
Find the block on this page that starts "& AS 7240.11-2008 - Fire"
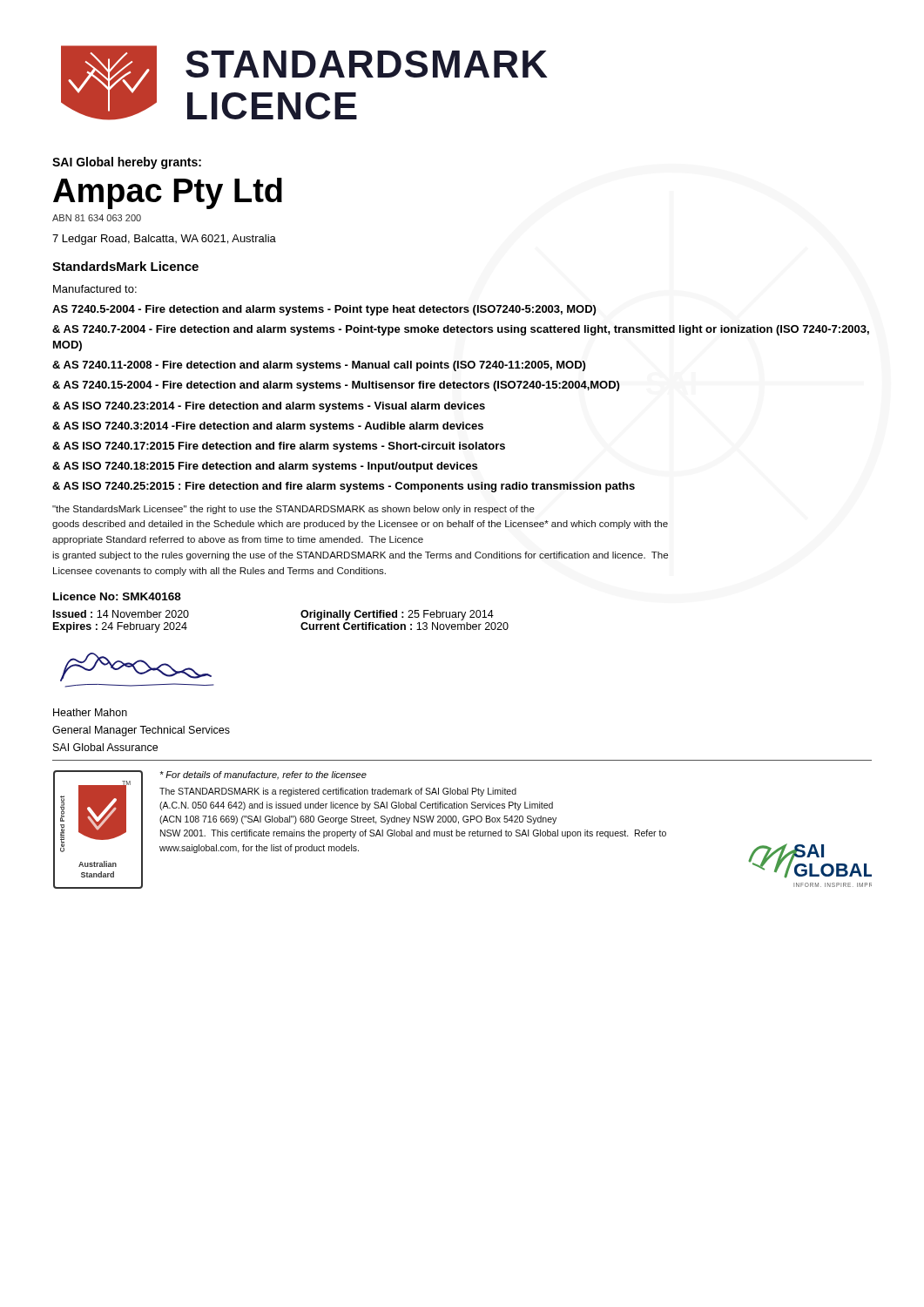point(319,365)
